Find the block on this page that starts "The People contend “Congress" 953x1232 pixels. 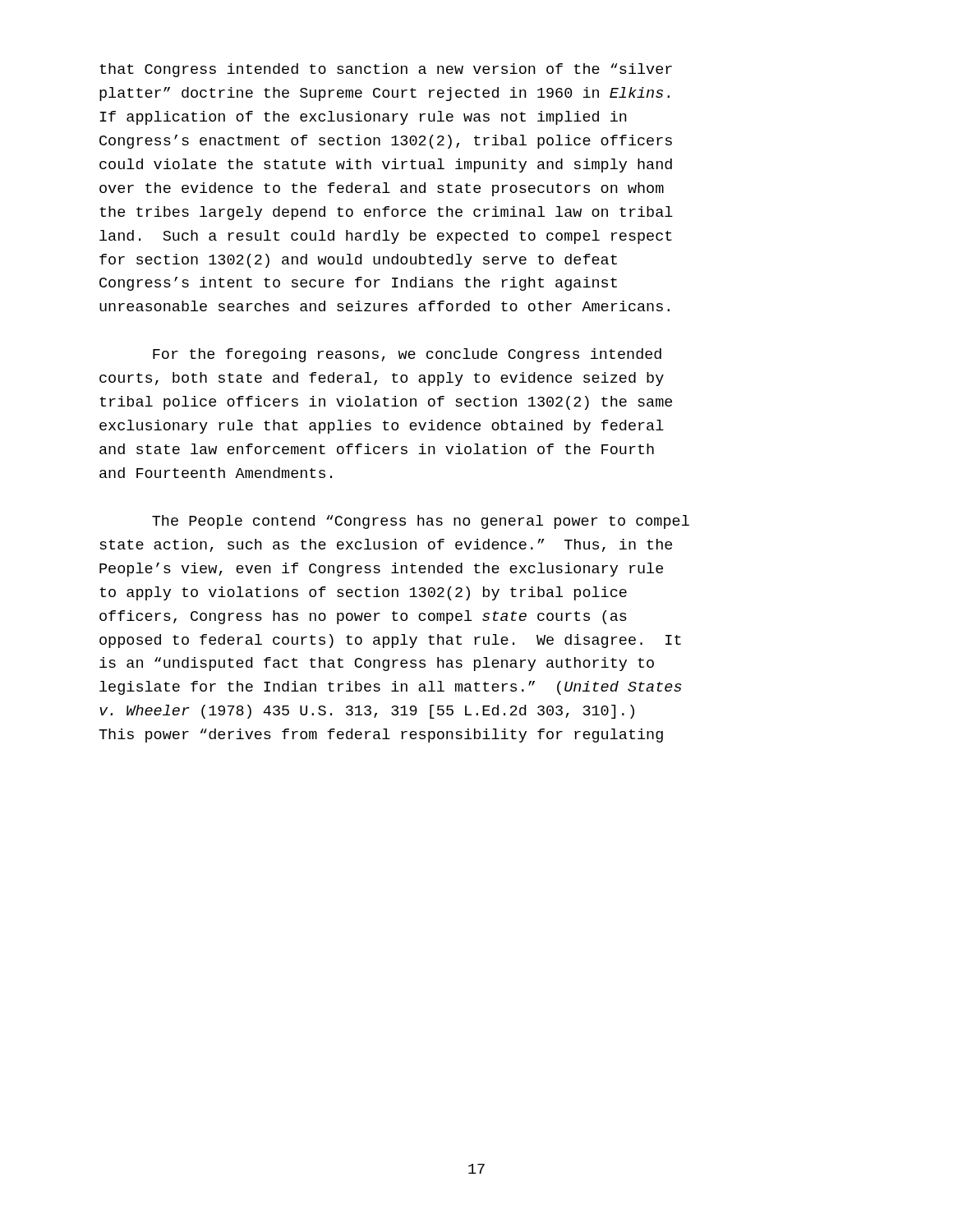(476, 630)
